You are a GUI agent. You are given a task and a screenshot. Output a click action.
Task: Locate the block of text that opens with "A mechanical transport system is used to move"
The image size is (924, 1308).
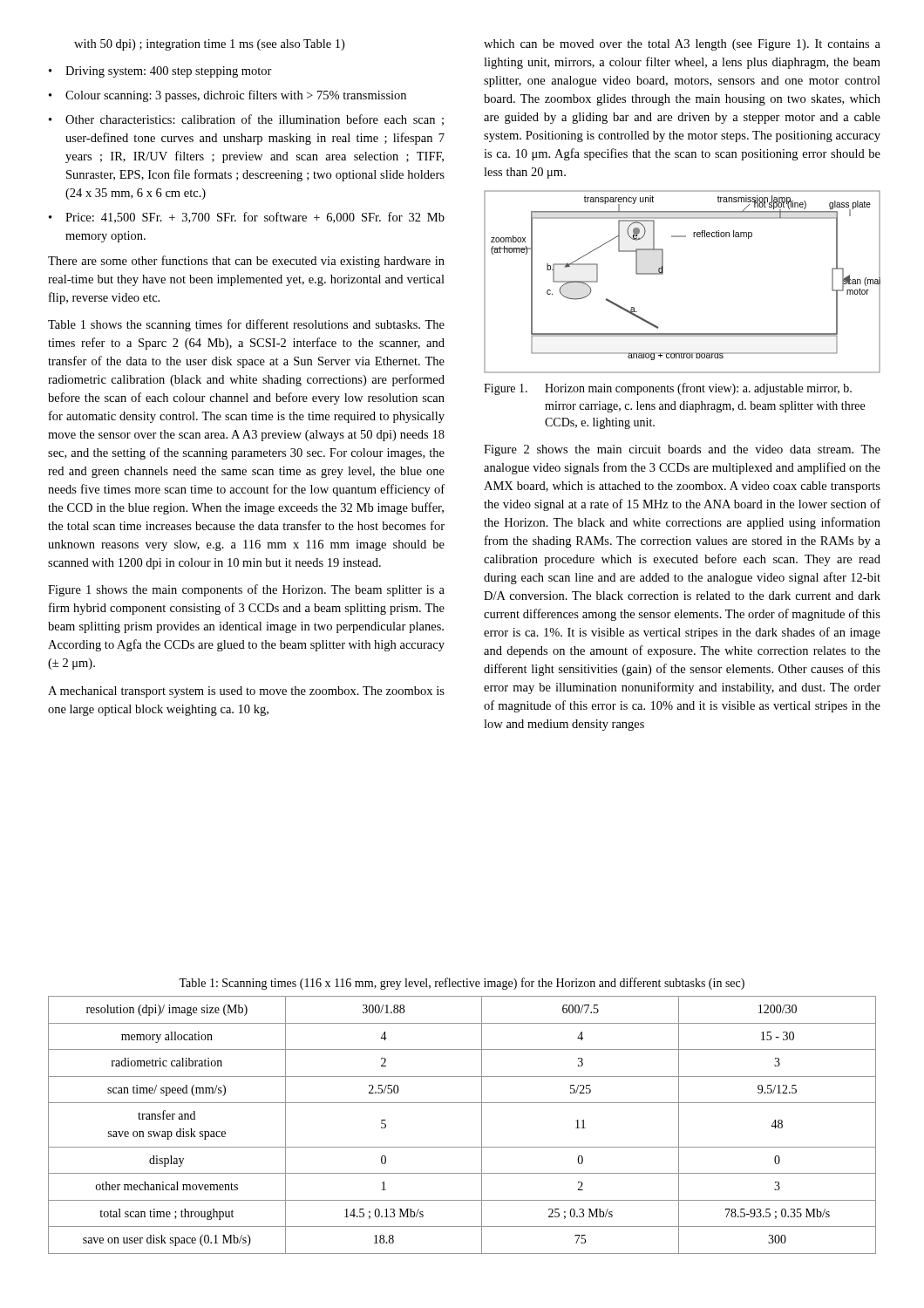point(246,699)
